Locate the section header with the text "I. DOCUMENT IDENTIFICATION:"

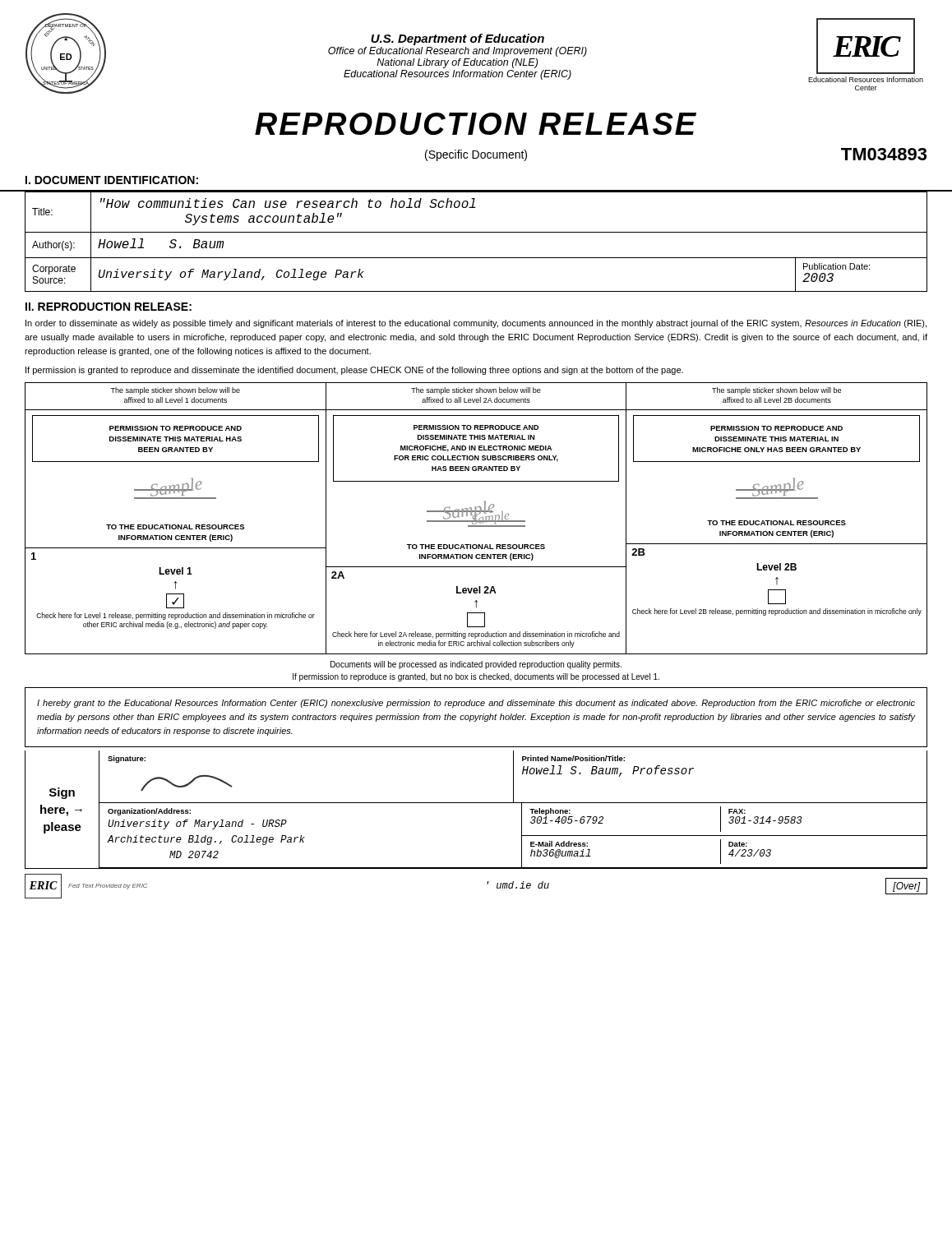(112, 180)
